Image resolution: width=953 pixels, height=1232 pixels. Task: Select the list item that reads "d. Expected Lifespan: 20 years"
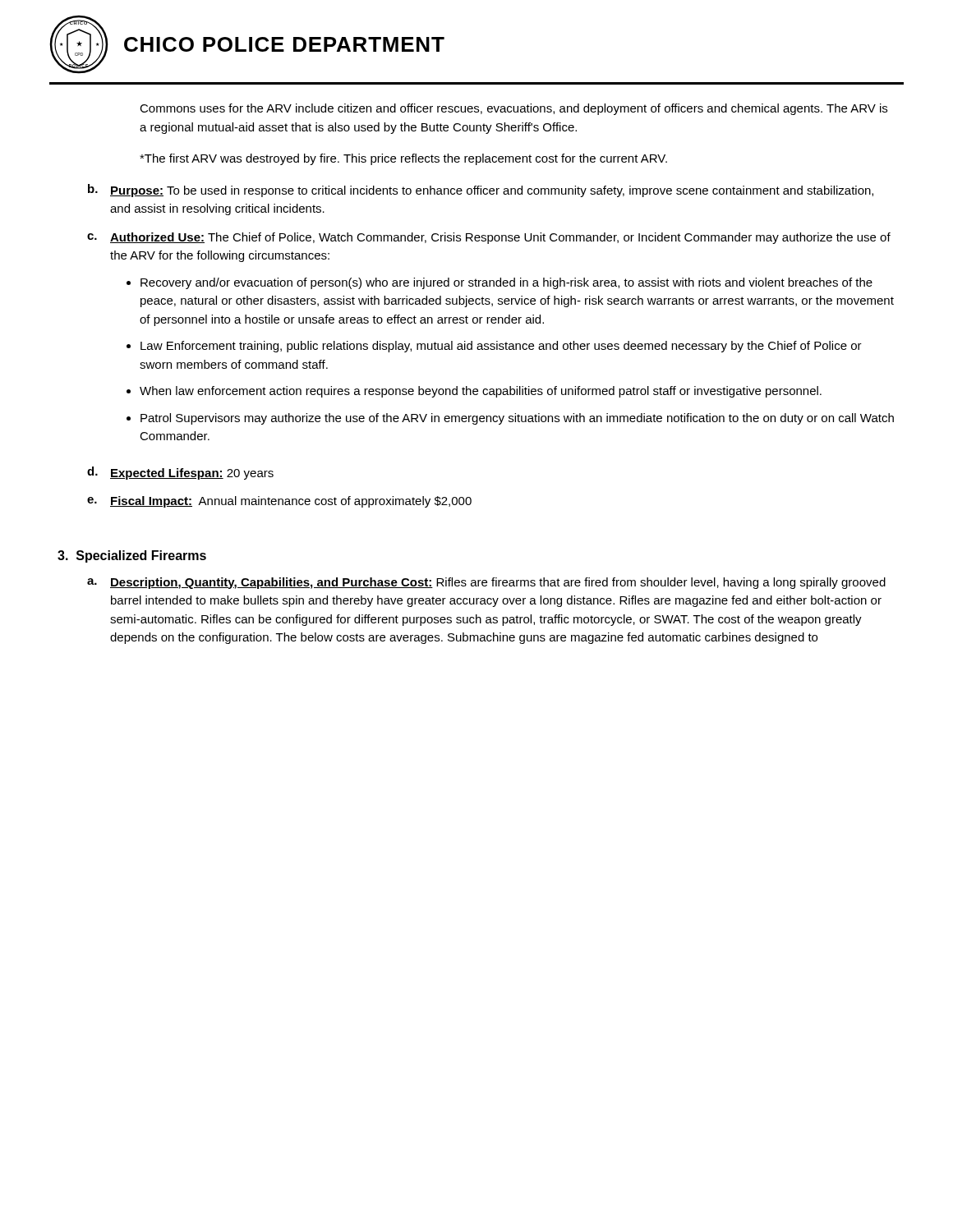(180, 473)
